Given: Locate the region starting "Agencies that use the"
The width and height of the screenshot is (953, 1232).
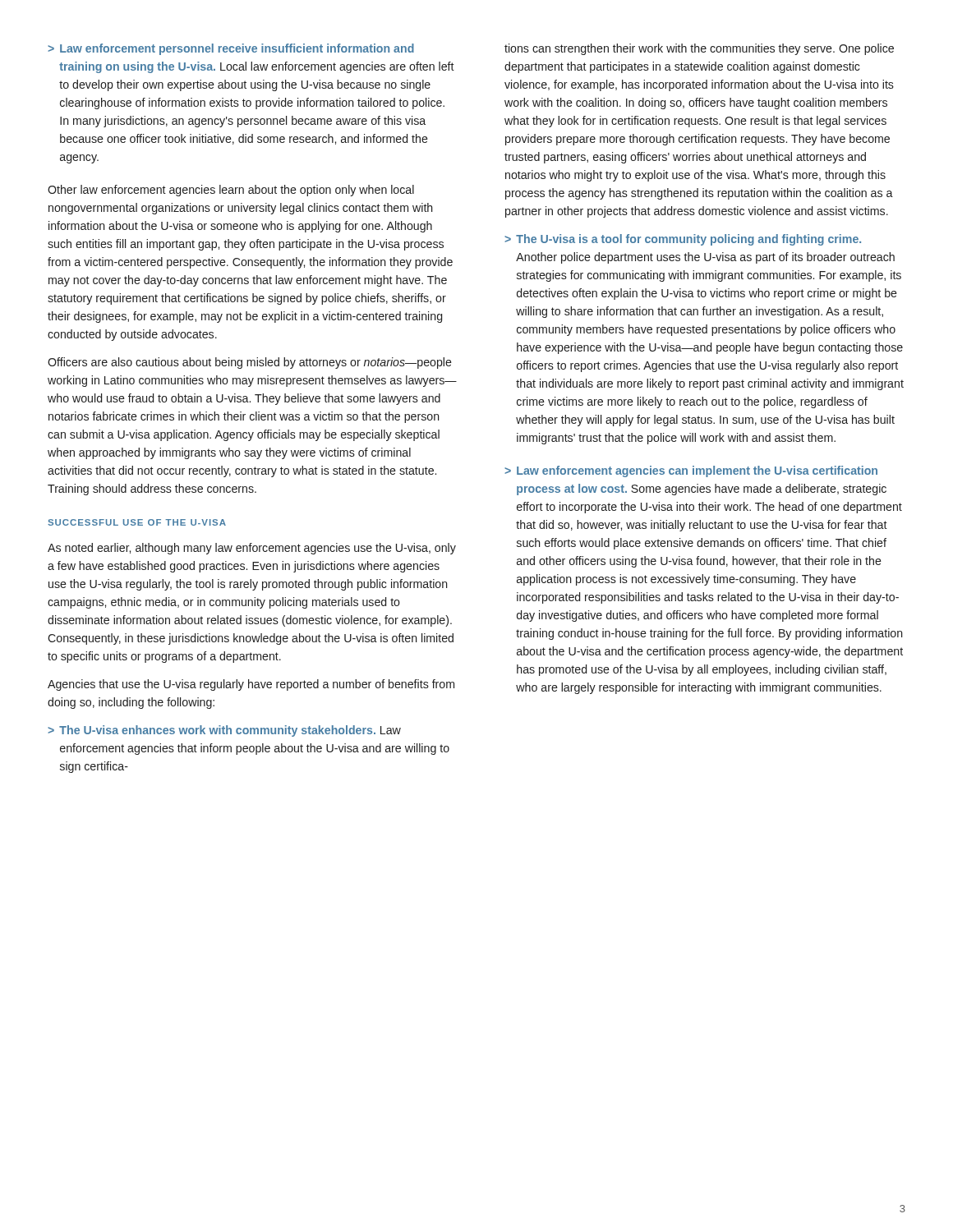Looking at the screenshot, I should tap(253, 693).
